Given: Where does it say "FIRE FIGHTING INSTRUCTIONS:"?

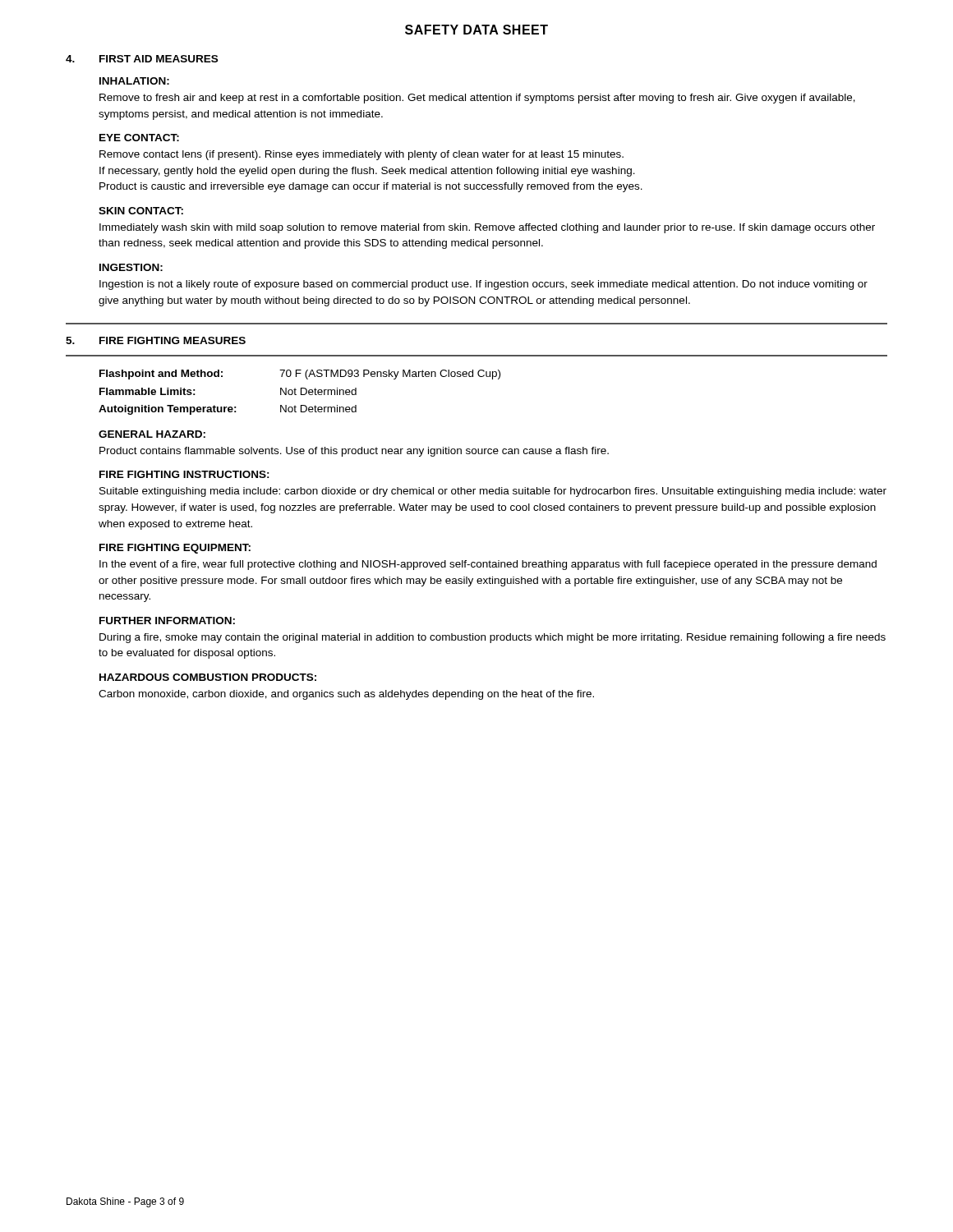Looking at the screenshot, I should point(184,475).
